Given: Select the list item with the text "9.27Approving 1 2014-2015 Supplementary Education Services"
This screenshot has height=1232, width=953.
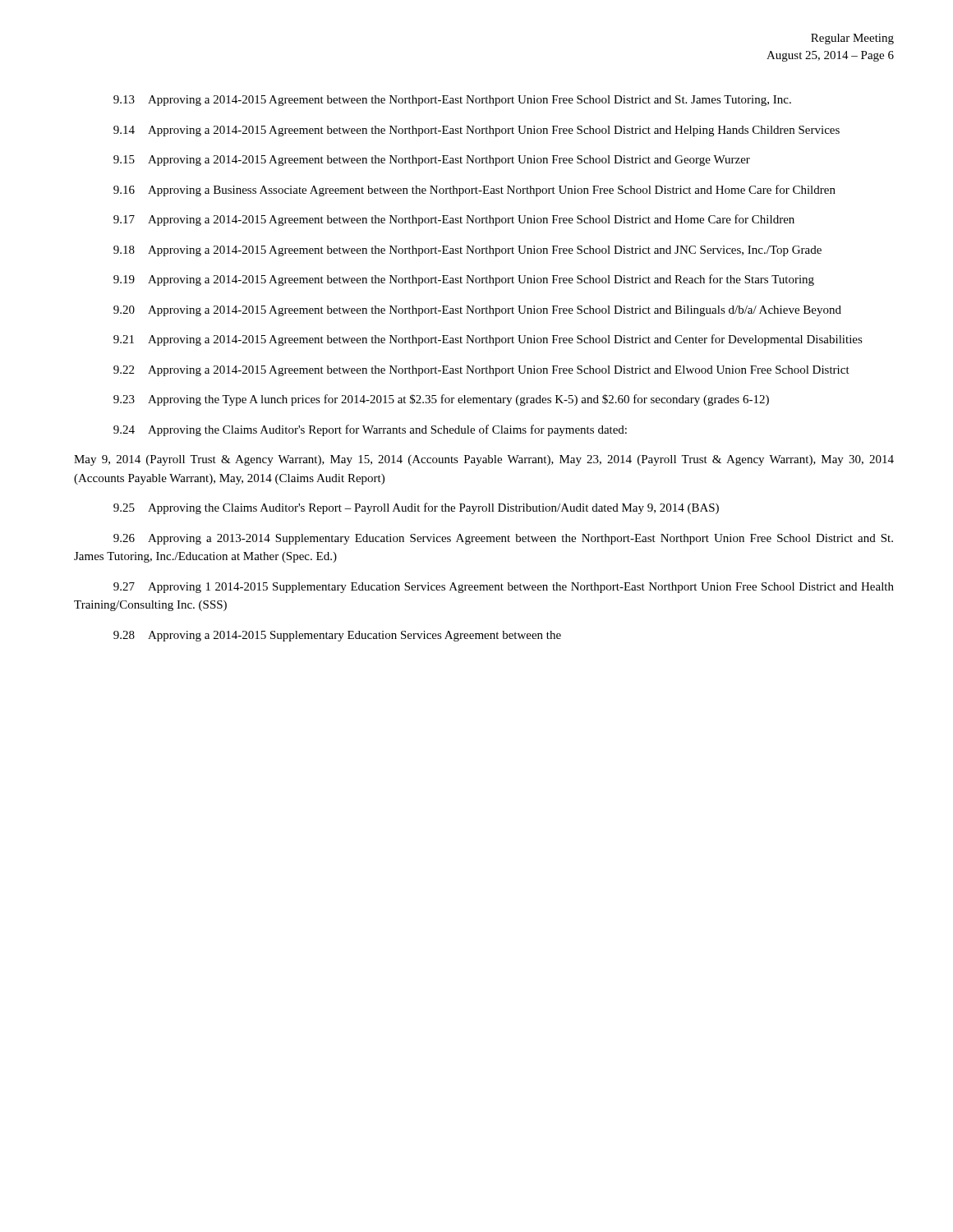Looking at the screenshot, I should [484, 594].
